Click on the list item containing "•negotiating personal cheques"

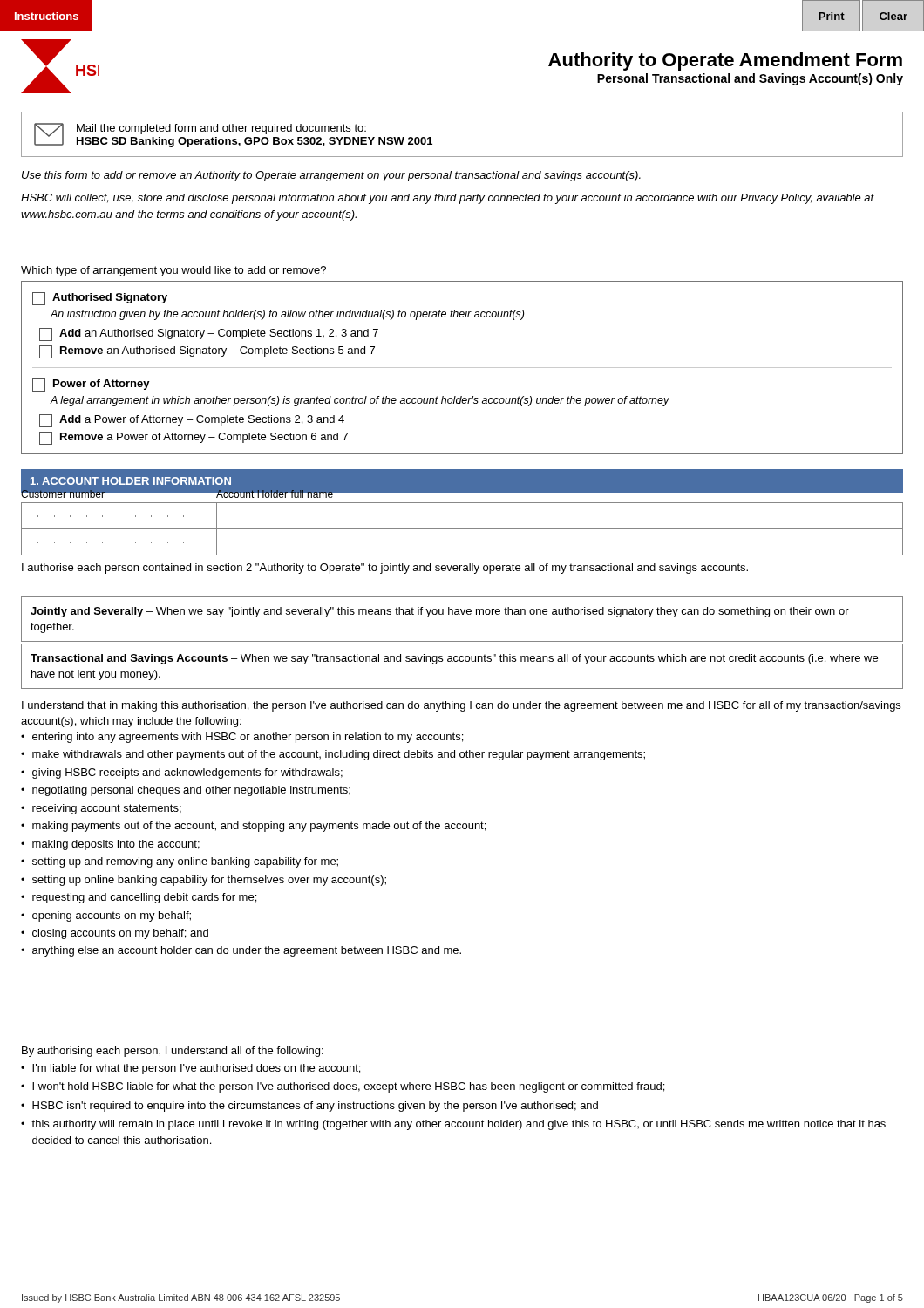(186, 790)
